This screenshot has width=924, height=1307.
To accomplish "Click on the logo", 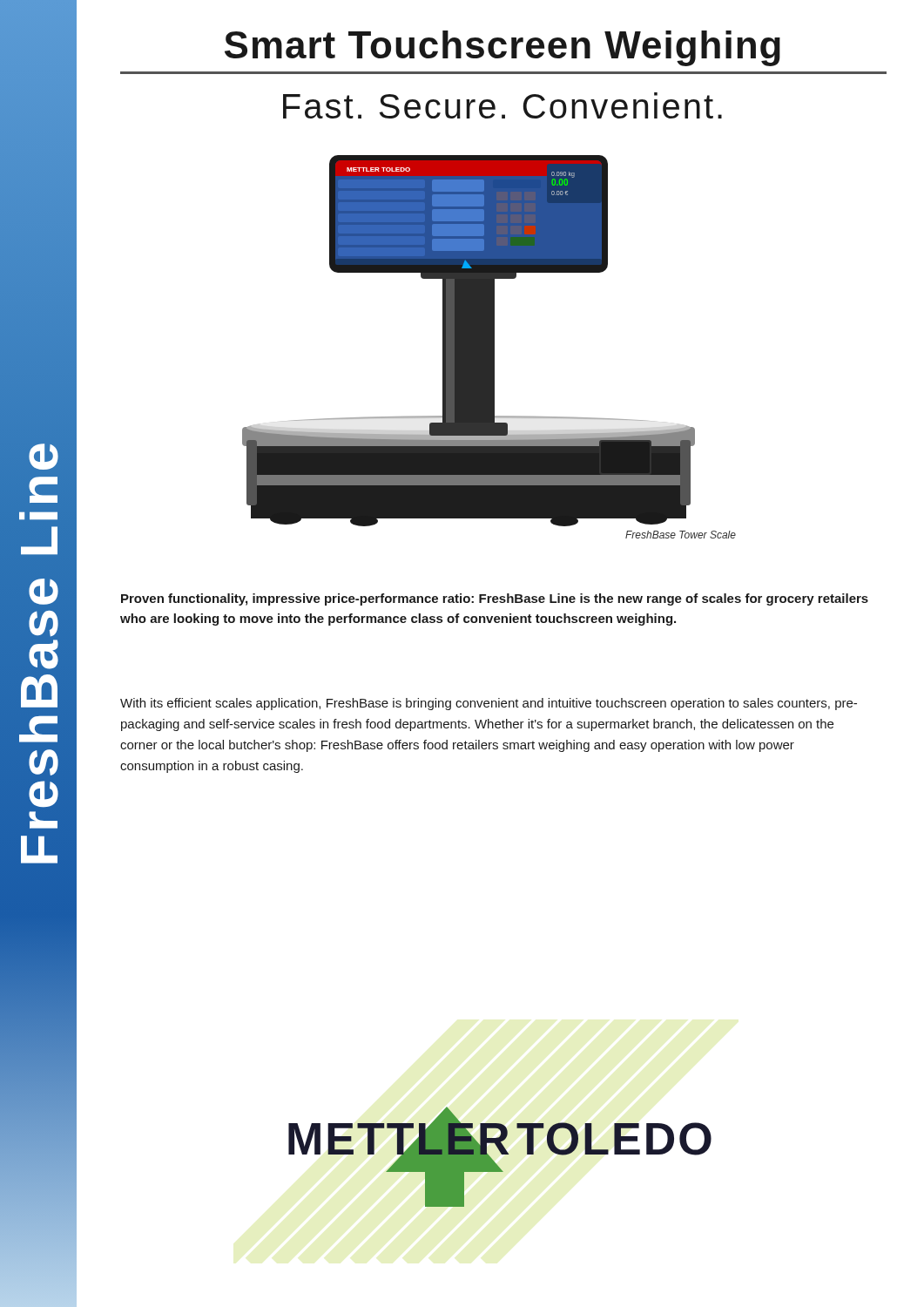I will (486, 1141).
